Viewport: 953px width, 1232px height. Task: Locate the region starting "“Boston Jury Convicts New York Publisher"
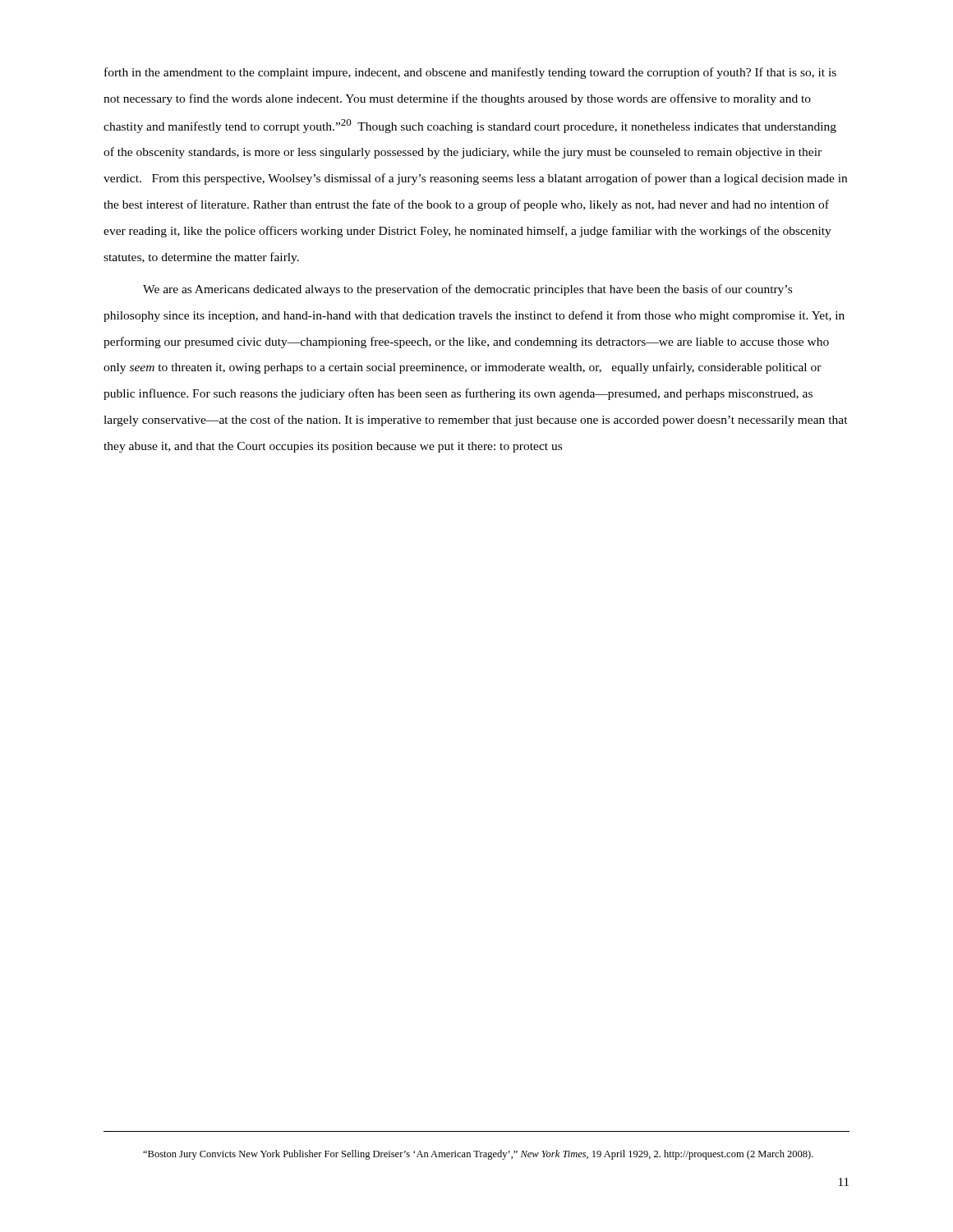(x=476, y=1155)
